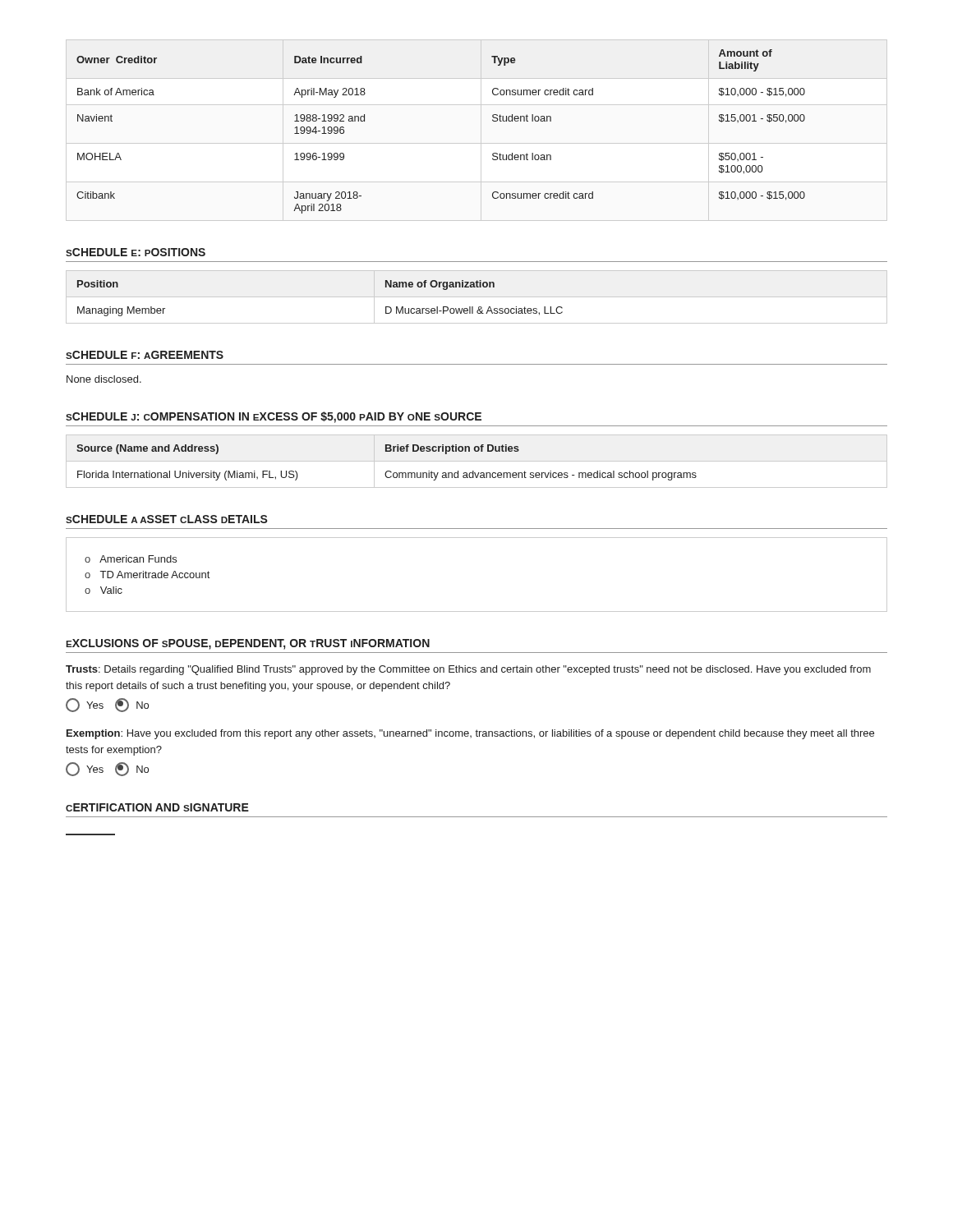Locate the section header that says "SCHEDULE E: POSITIONS"
Image resolution: width=953 pixels, height=1232 pixels.
coord(136,252)
